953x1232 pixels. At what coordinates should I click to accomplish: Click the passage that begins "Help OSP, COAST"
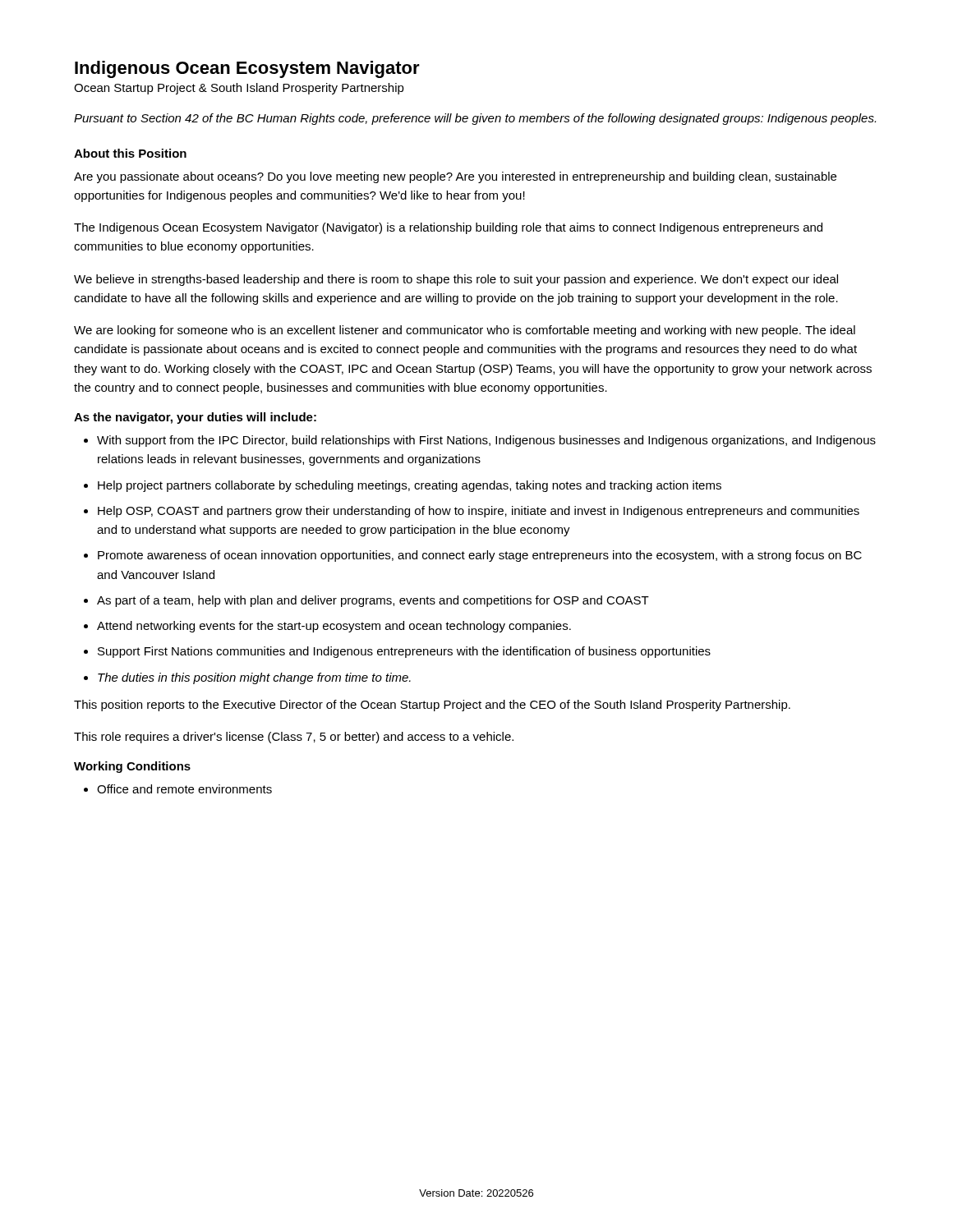tap(478, 520)
